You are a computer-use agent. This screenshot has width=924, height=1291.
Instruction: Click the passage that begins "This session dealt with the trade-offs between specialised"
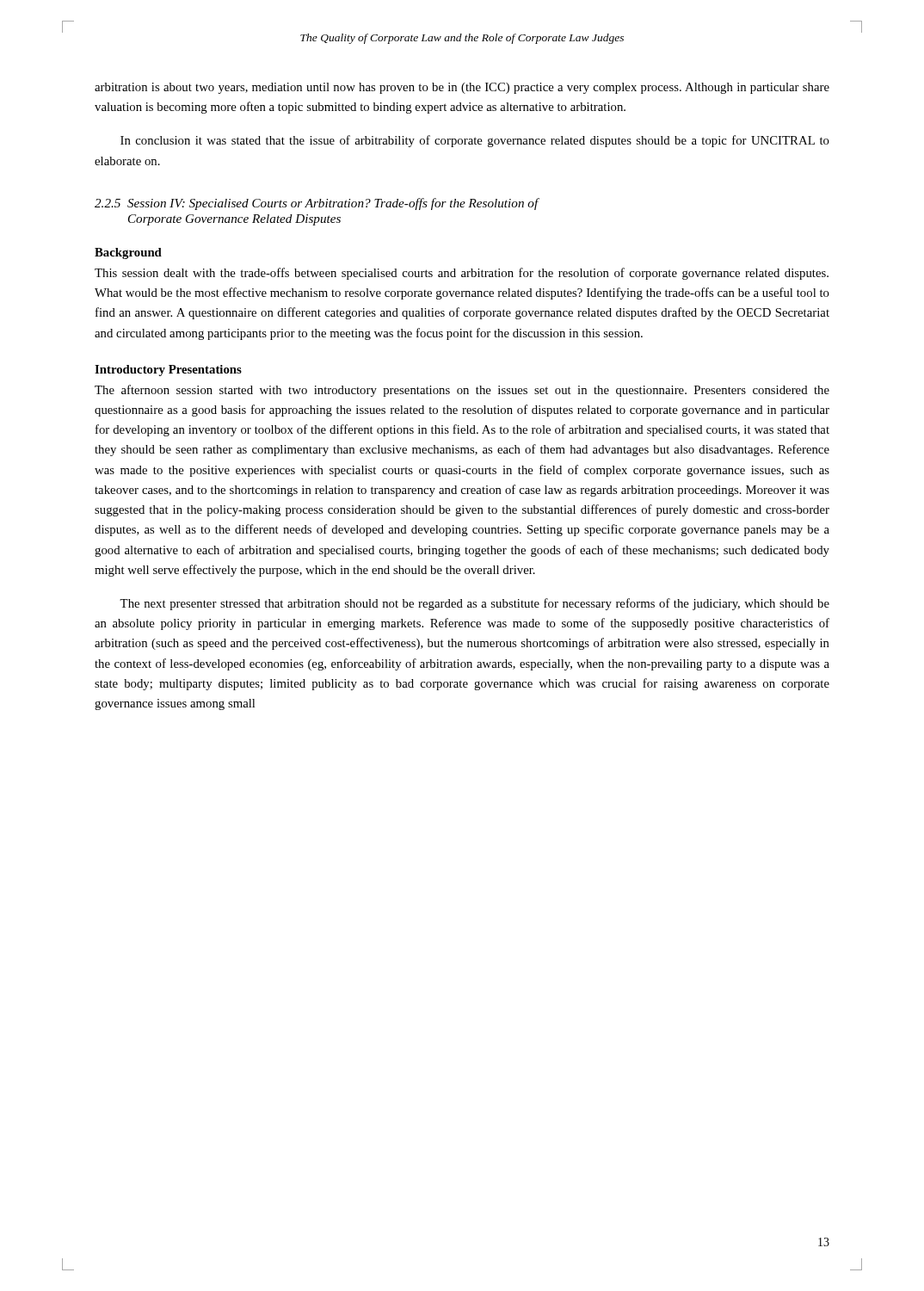(x=462, y=303)
